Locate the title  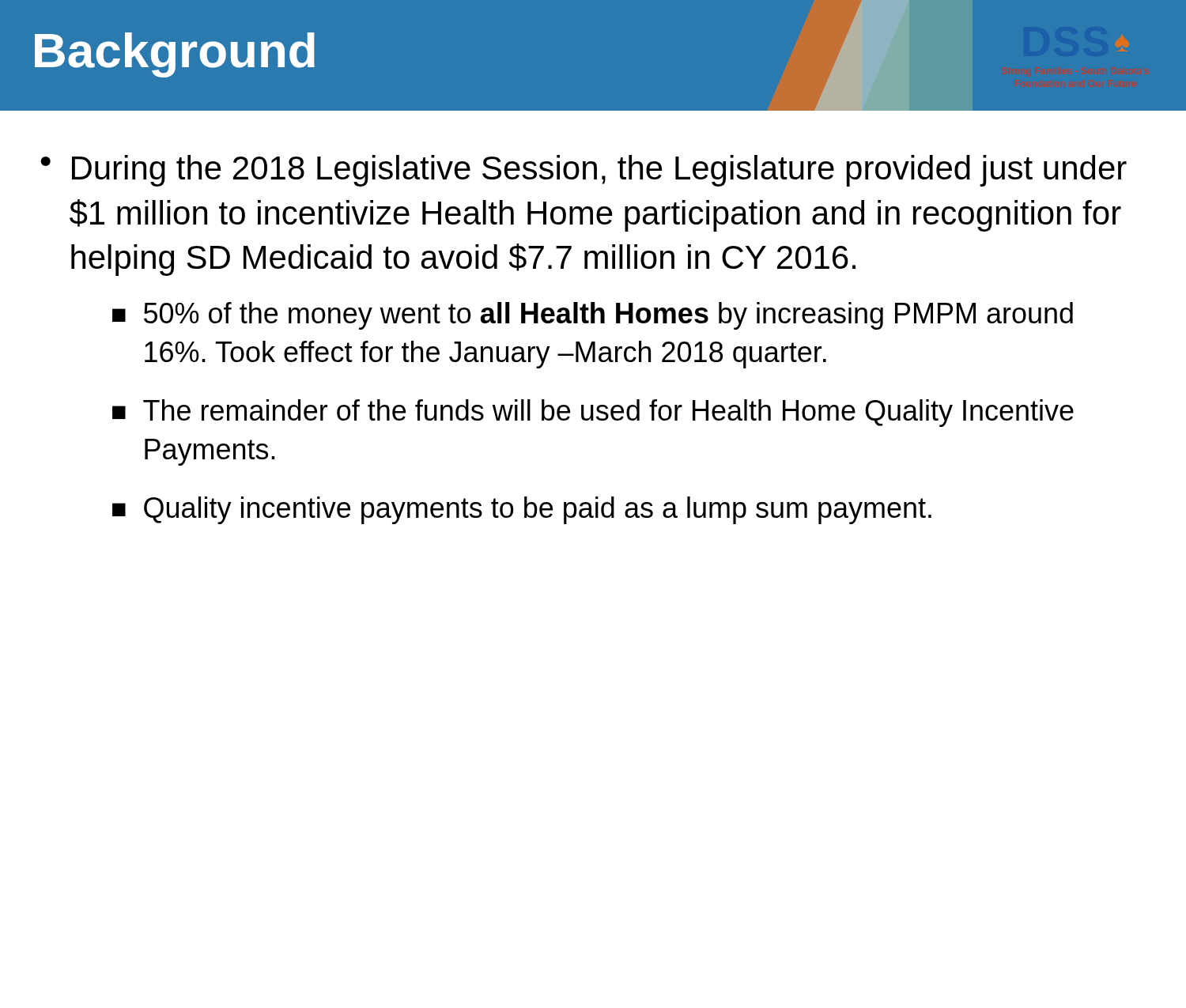coord(175,50)
